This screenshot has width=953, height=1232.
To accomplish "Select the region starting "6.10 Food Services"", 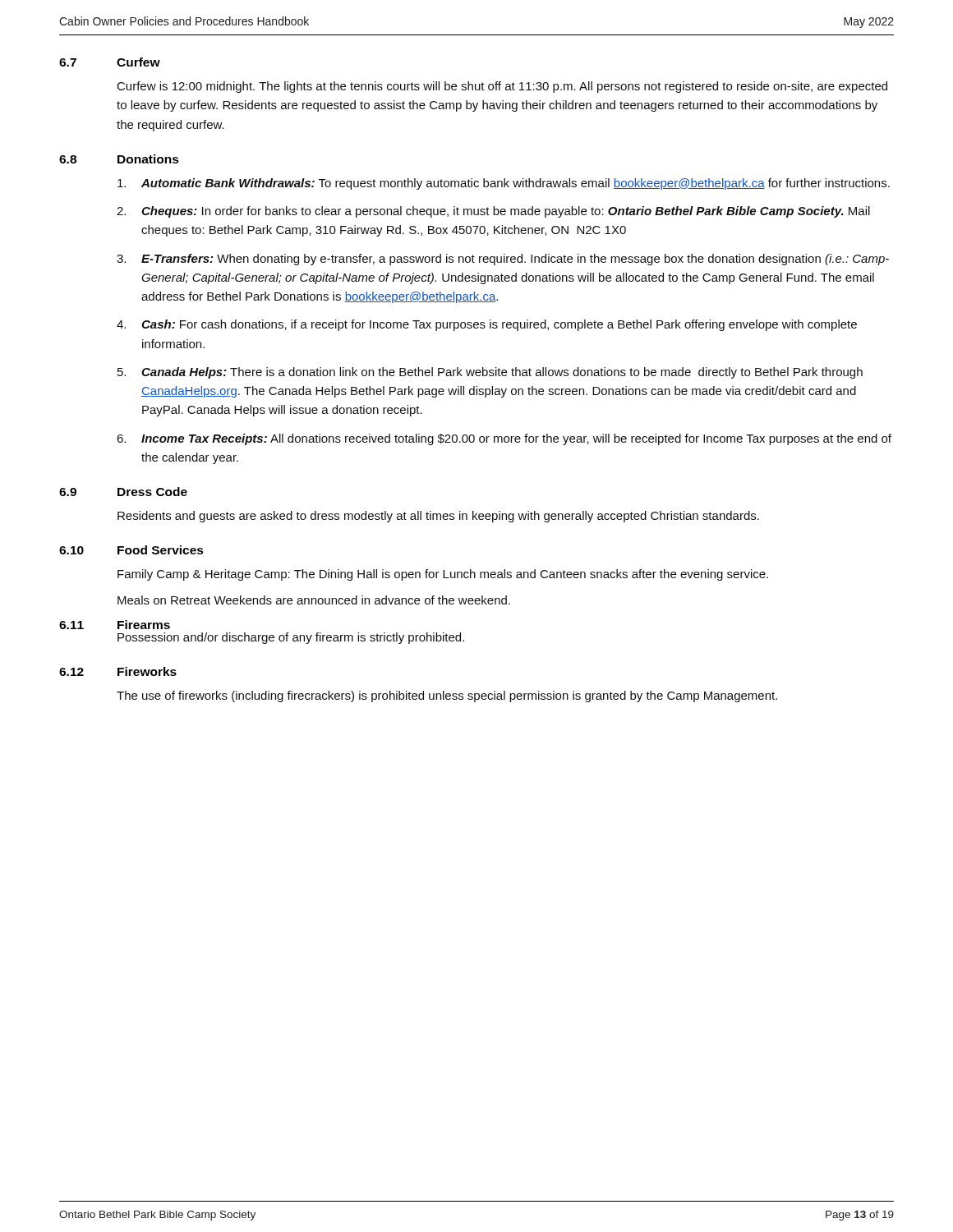I will [x=131, y=550].
